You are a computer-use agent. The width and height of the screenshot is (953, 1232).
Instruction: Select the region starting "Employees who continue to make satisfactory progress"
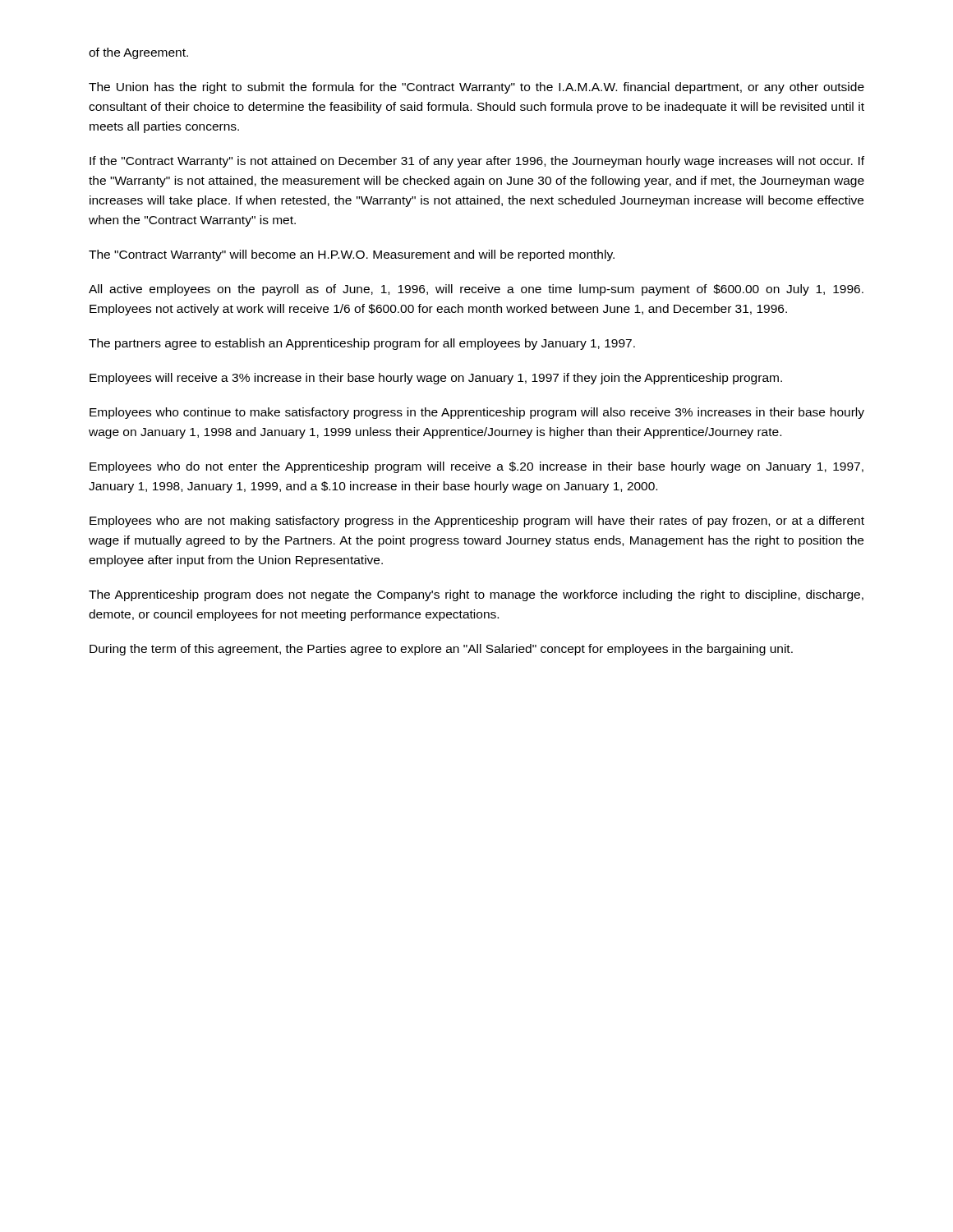coord(476,422)
